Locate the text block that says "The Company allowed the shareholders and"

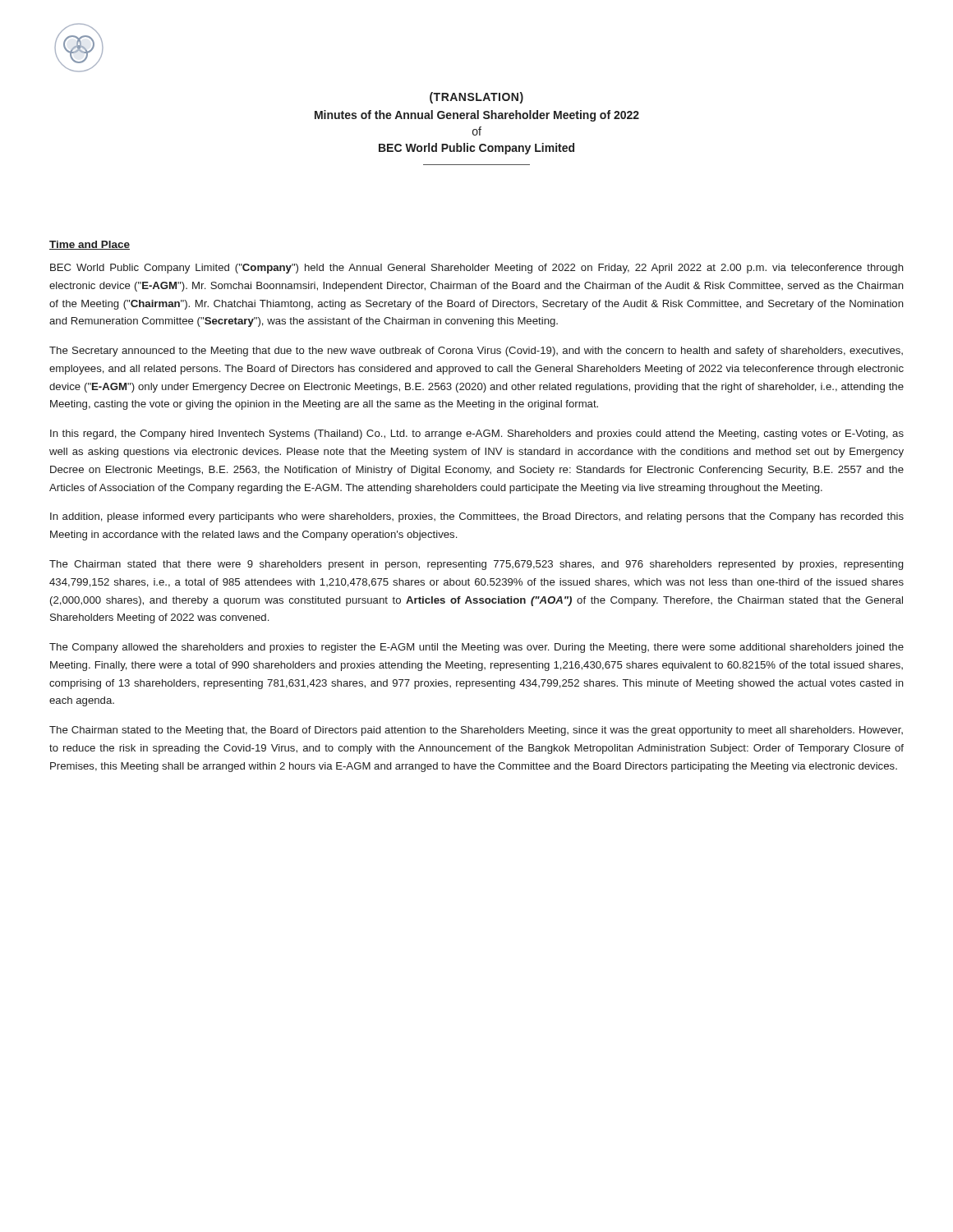pos(476,674)
